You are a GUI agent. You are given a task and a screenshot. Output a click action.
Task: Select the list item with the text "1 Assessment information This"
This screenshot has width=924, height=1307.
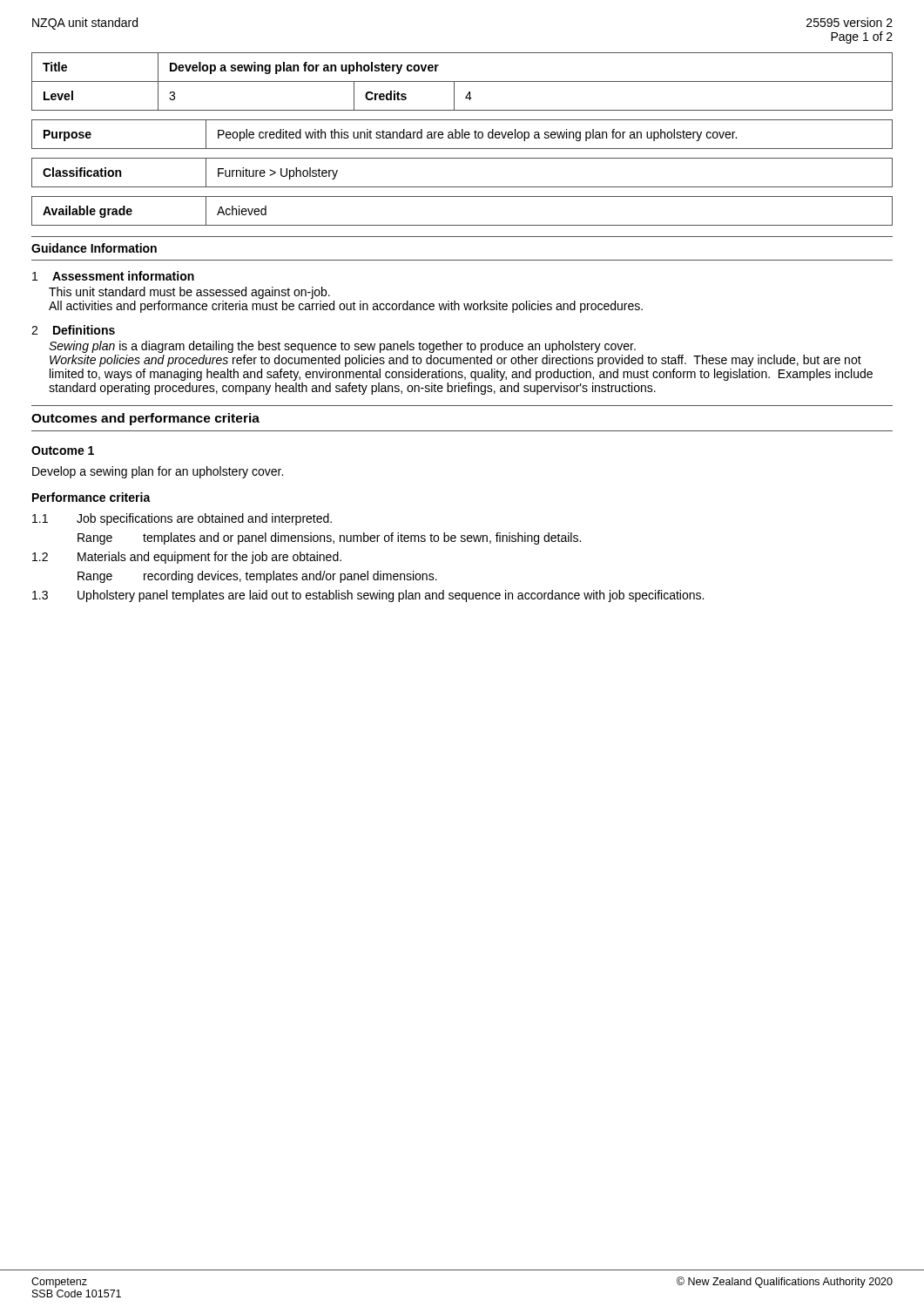click(113, 276)
